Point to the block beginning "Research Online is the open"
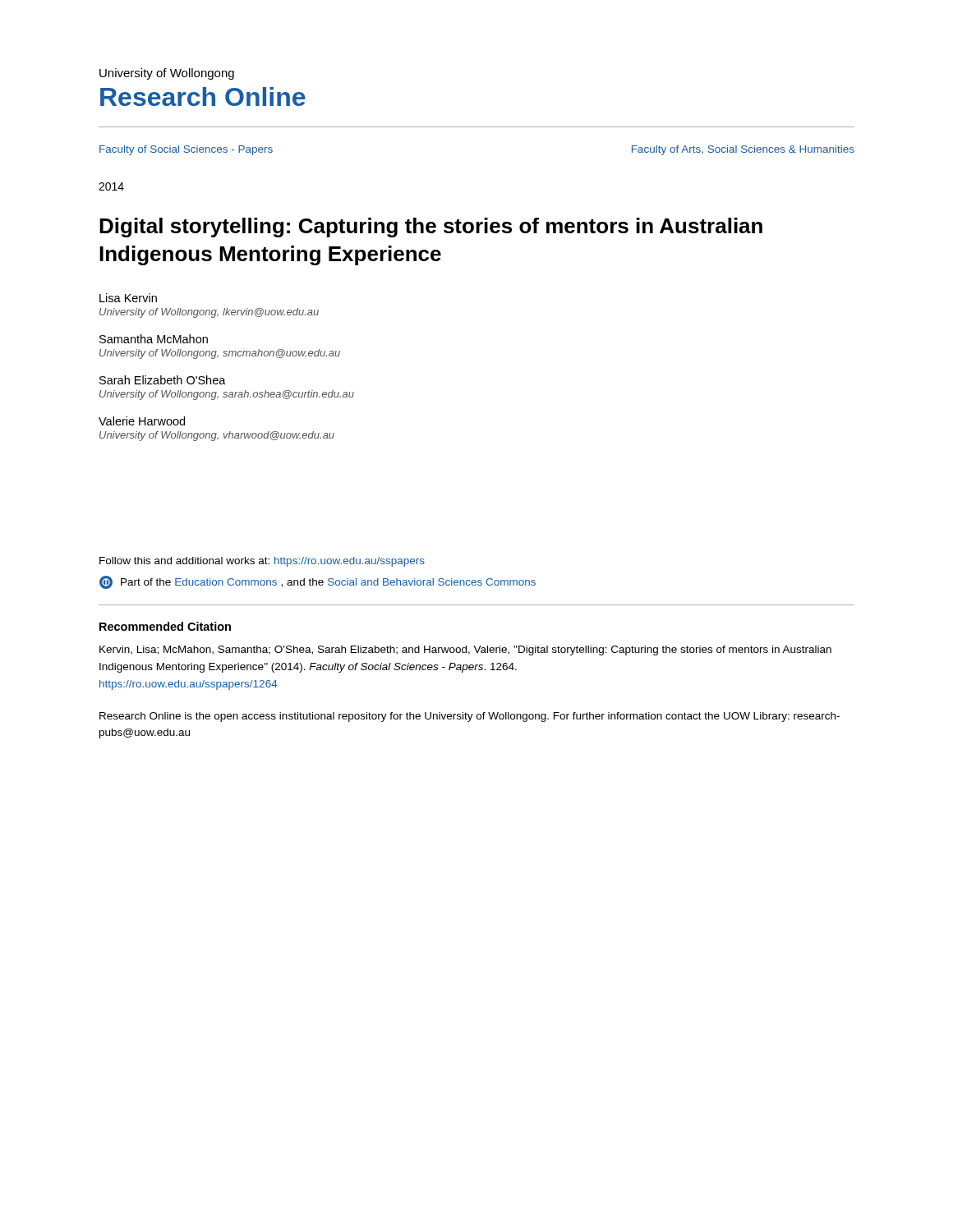The image size is (953, 1232). [469, 724]
